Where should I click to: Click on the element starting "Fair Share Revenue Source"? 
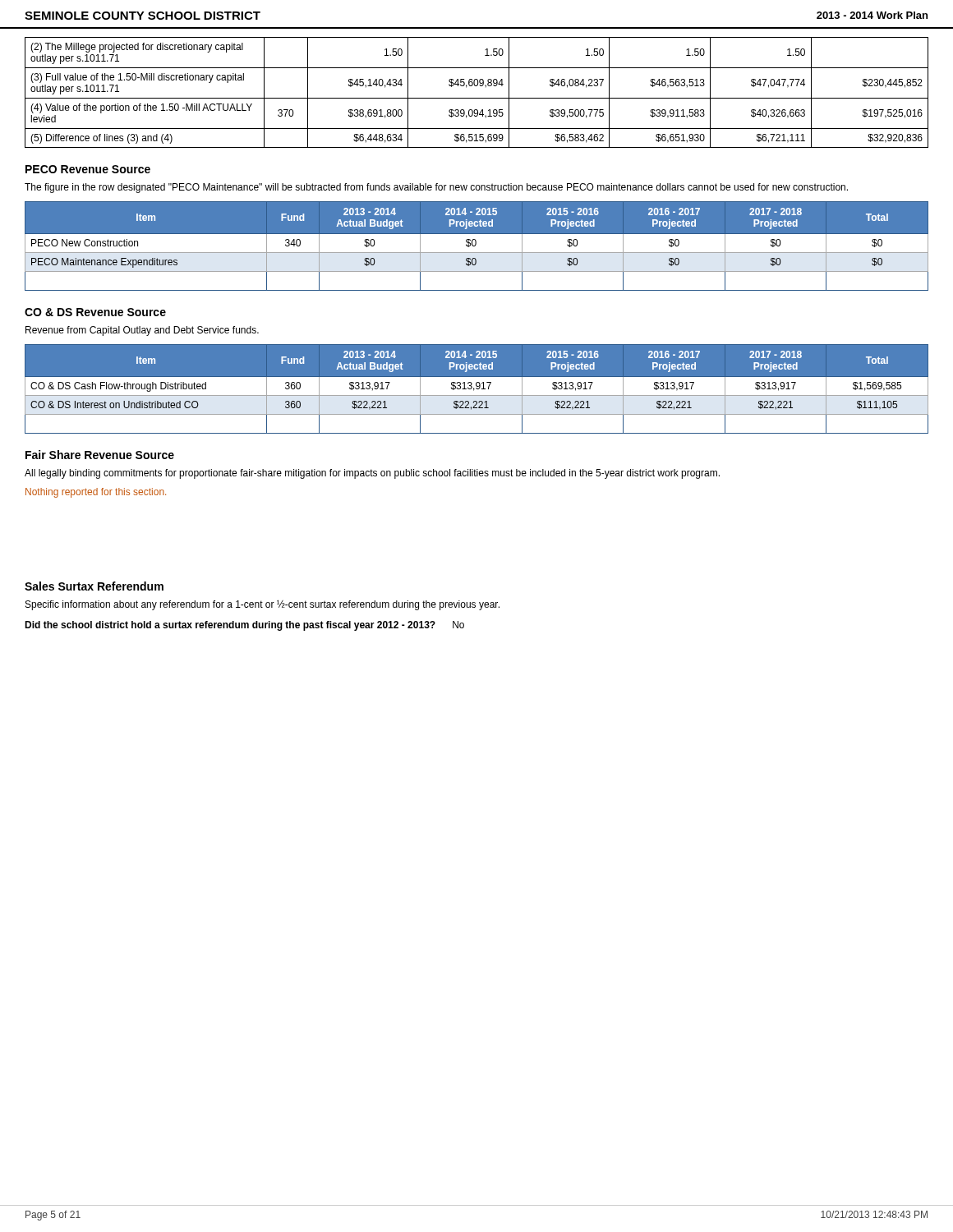(x=99, y=455)
